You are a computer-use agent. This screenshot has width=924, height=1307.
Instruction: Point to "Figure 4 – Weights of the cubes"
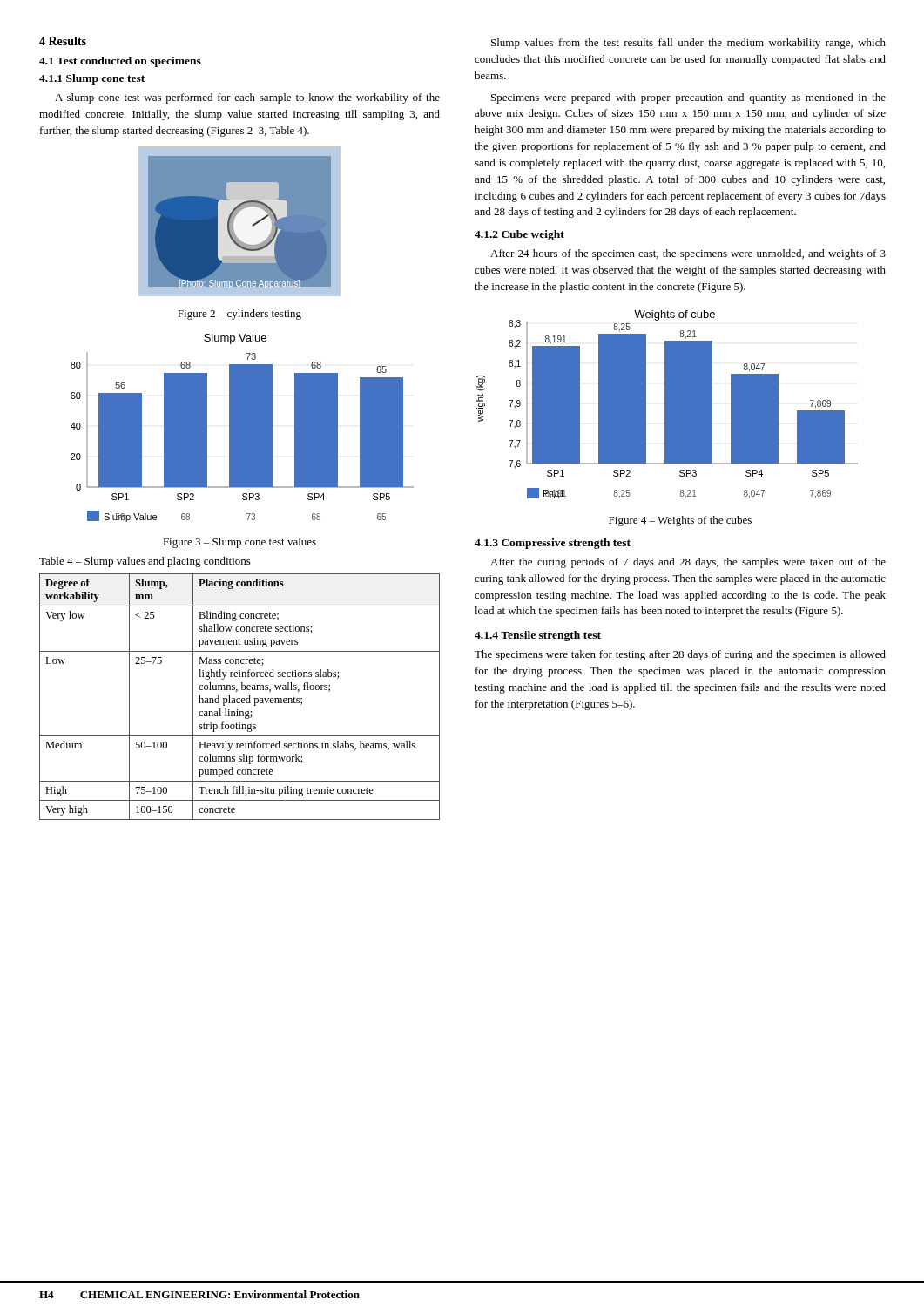(680, 520)
